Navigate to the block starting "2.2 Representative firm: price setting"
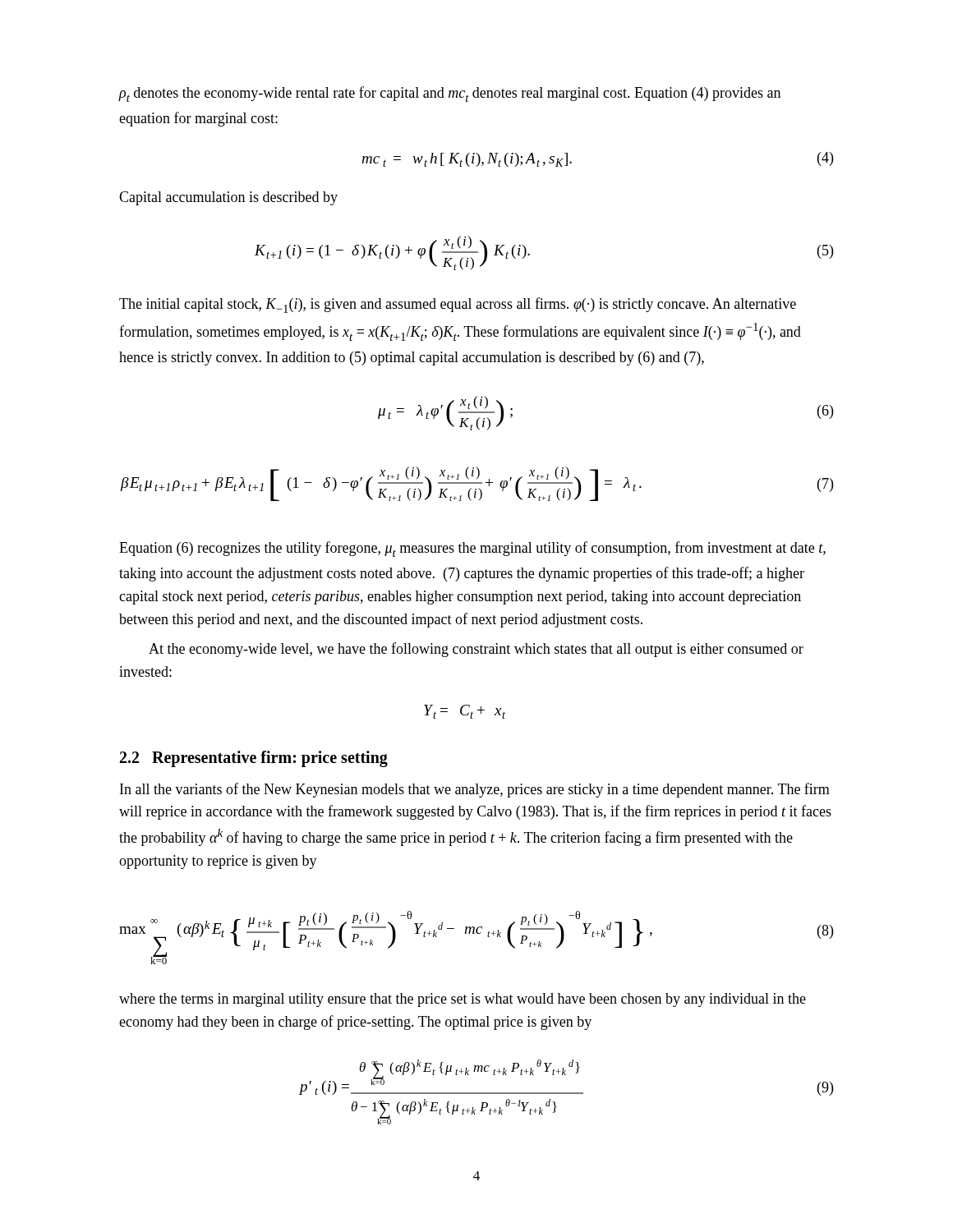Image resolution: width=953 pixels, height=1232 pixels. pos(253,757)
